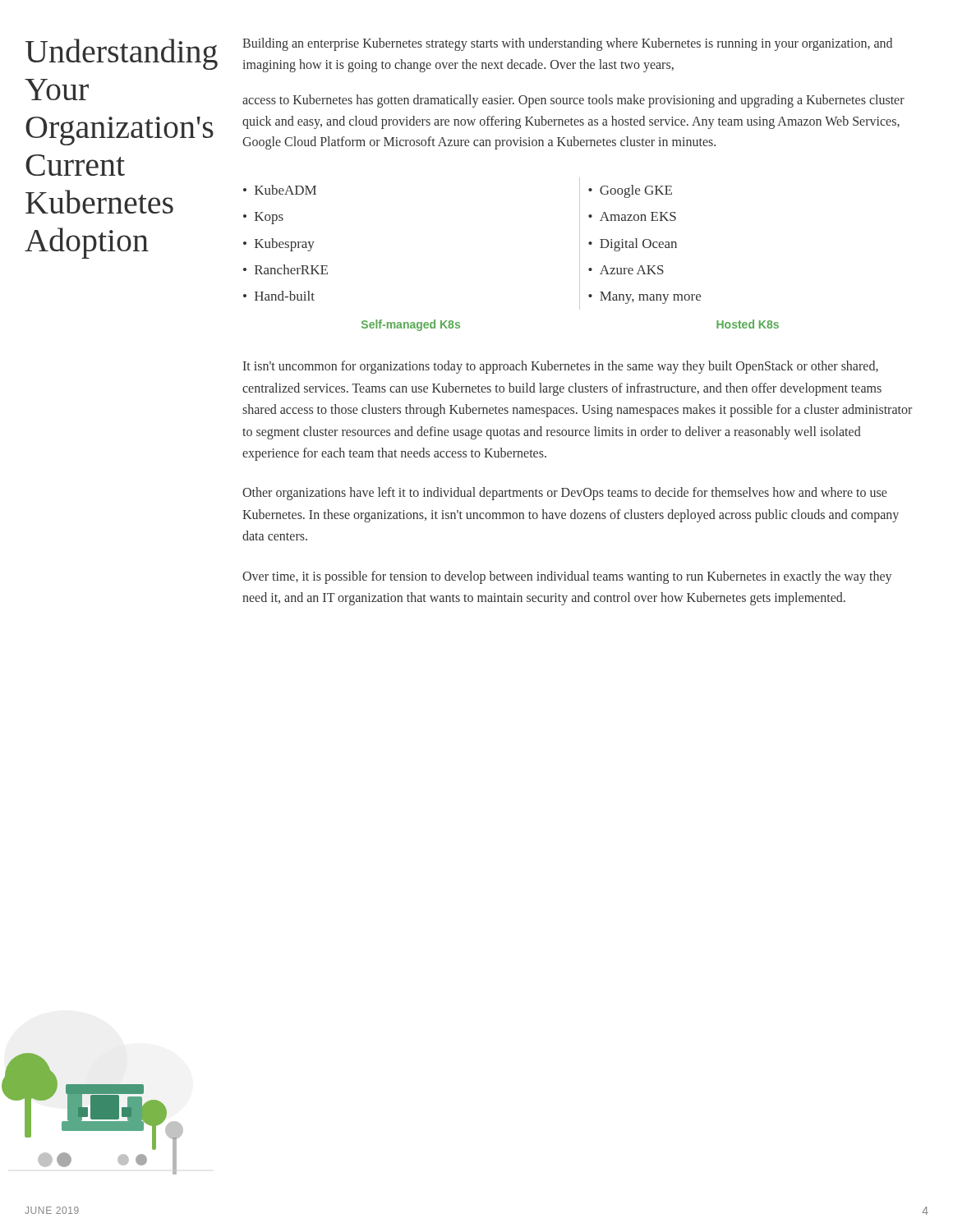Find the list item containing "Many, many more"
The width and height of the screenshot is (953, 1232).
[x=650, y=296]
